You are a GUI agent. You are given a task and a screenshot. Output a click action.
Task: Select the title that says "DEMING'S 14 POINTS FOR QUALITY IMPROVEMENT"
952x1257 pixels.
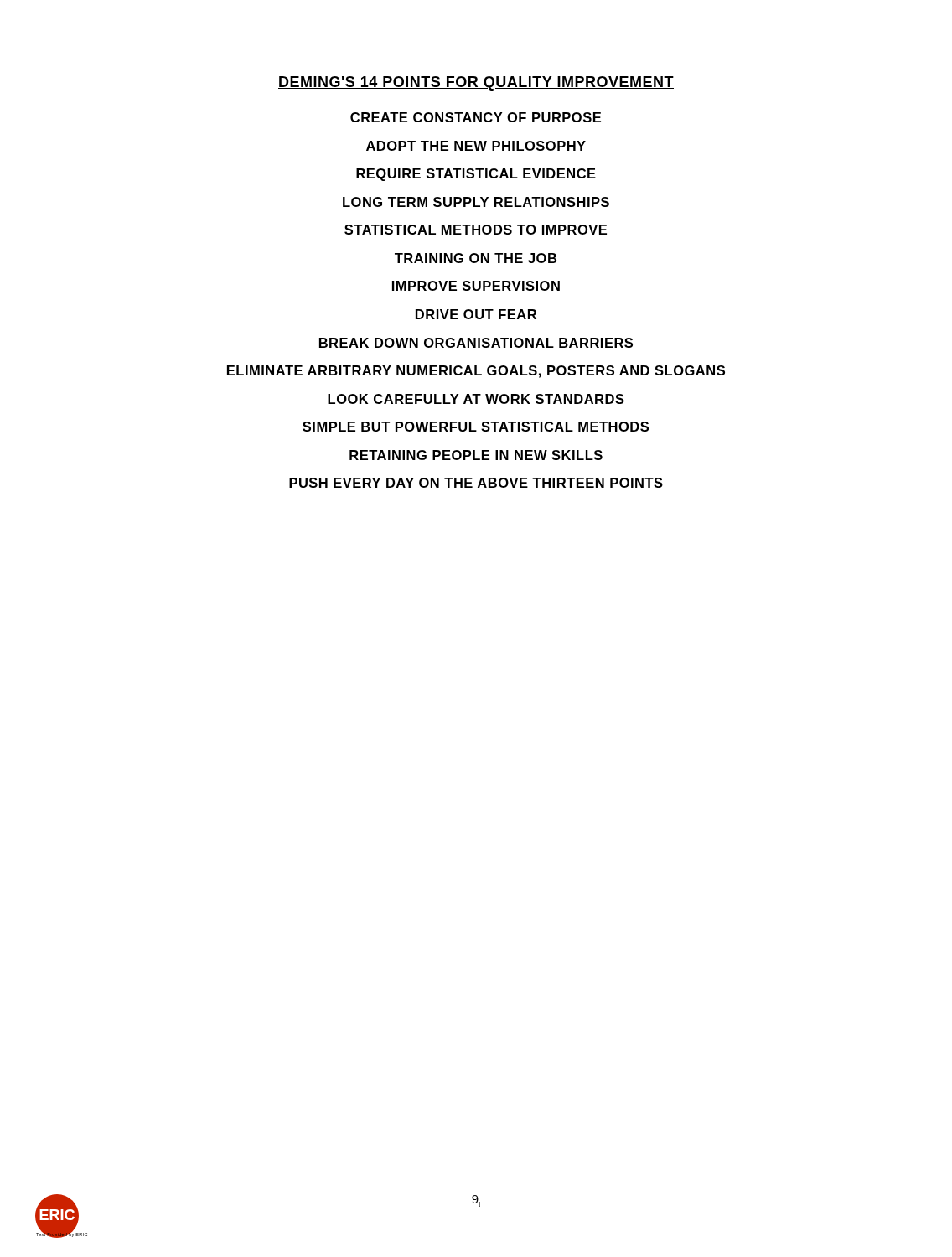(476, 82)
